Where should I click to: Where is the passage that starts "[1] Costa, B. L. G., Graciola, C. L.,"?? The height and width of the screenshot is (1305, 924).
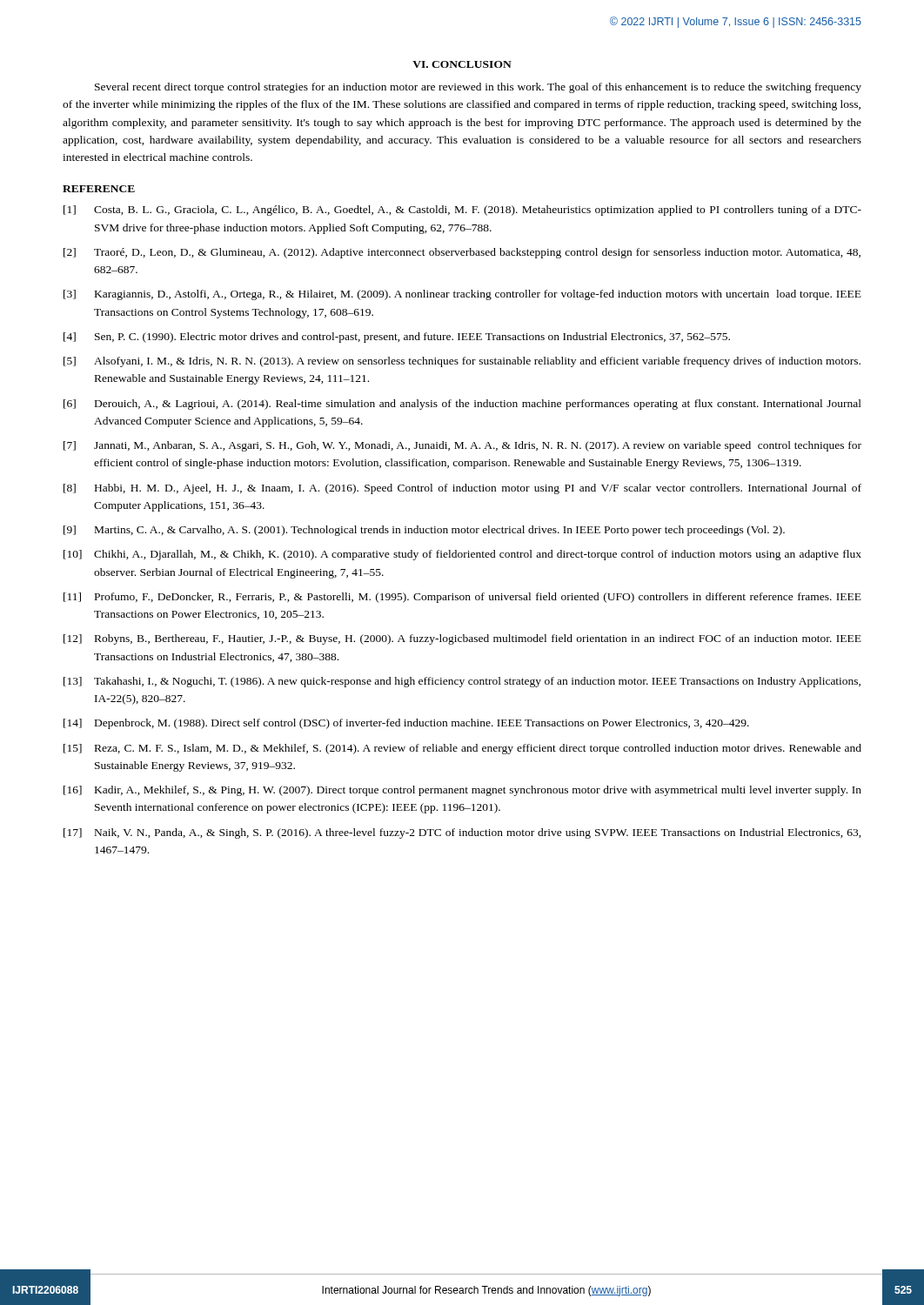[x=462, y=219]
